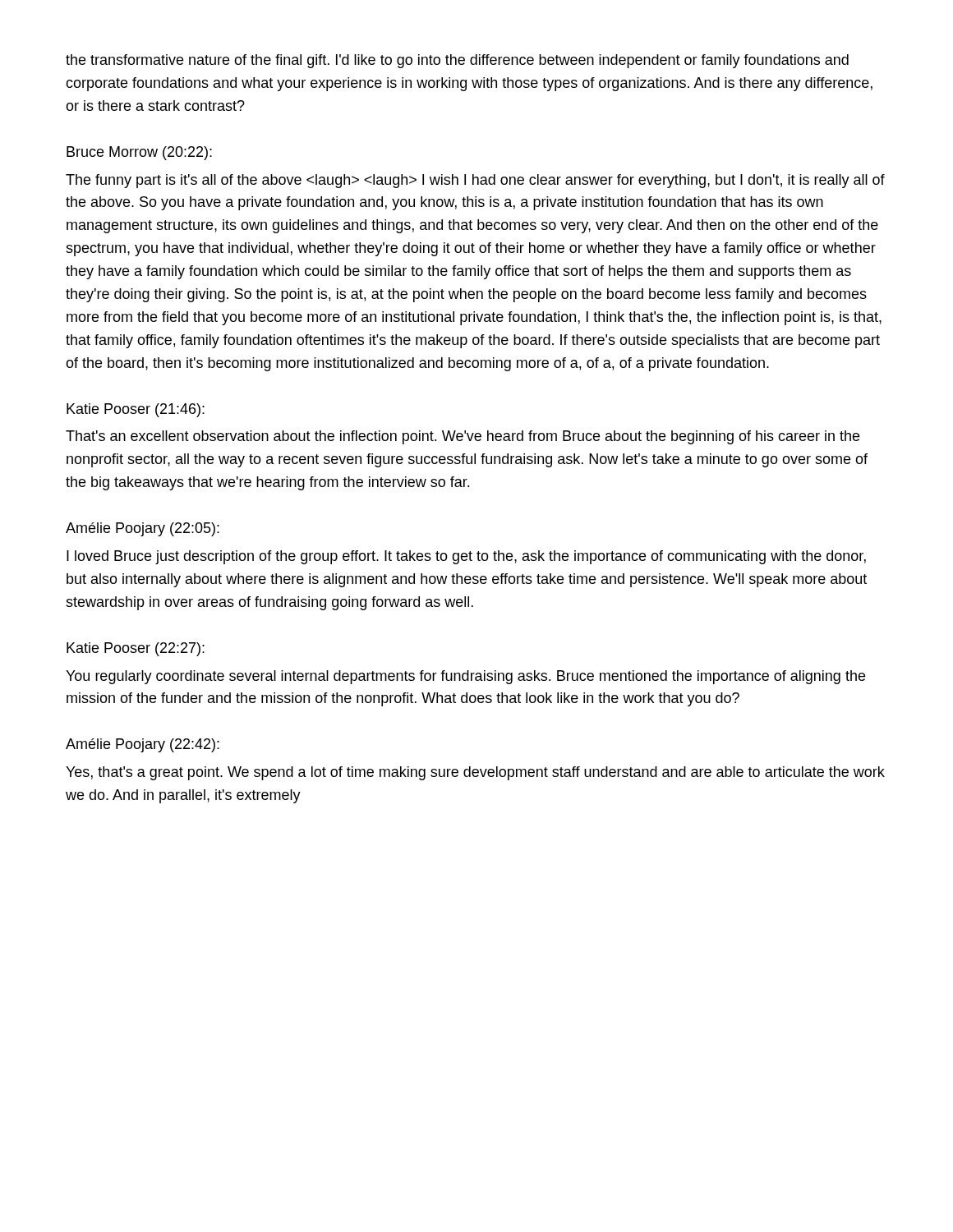
Task: Find the passage starting "You regularly coordinate several internal departments"
Action: pos(466,687)
